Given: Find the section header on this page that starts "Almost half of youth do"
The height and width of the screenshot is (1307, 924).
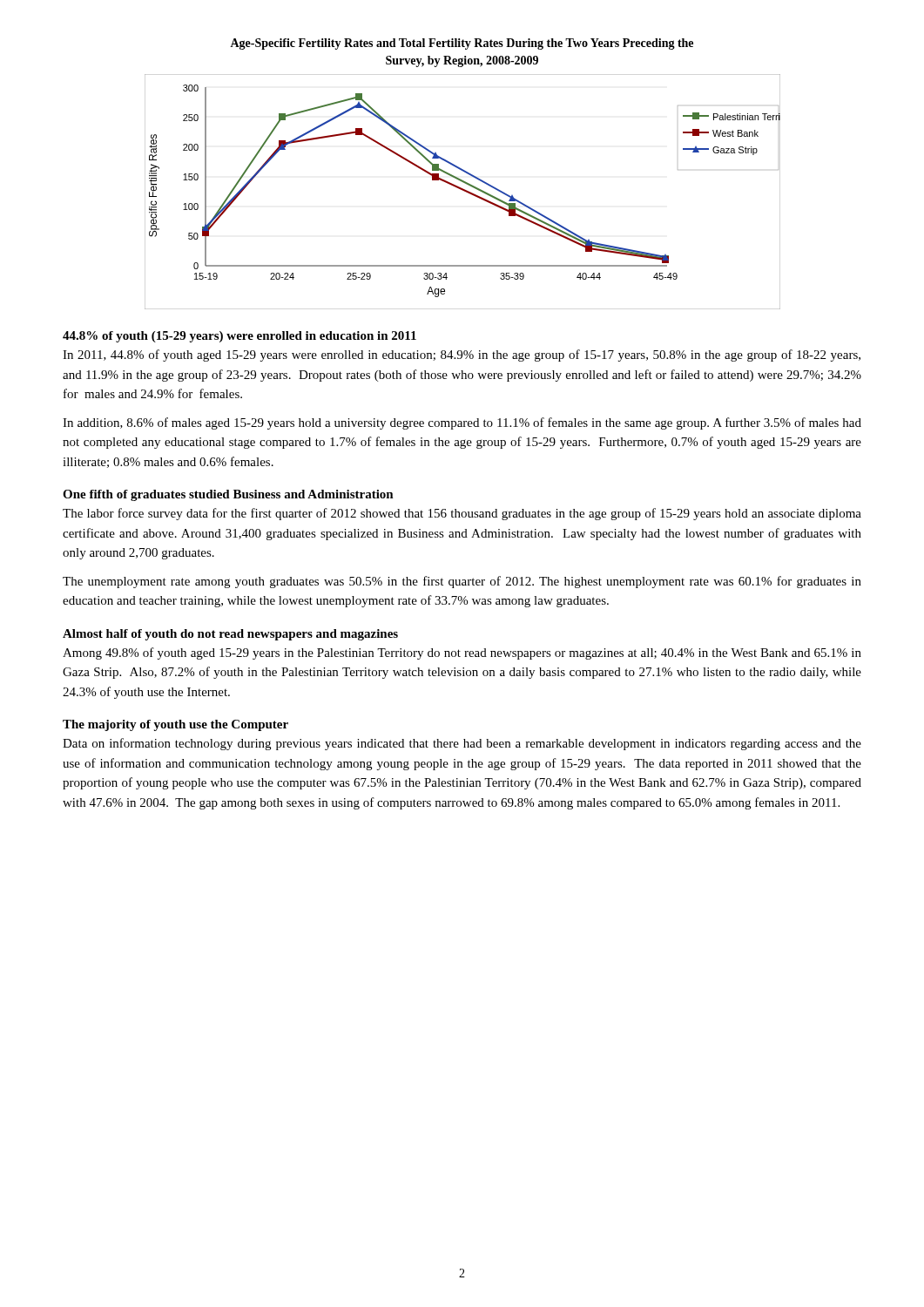Looking at the screenshot, I should point(230,633).
